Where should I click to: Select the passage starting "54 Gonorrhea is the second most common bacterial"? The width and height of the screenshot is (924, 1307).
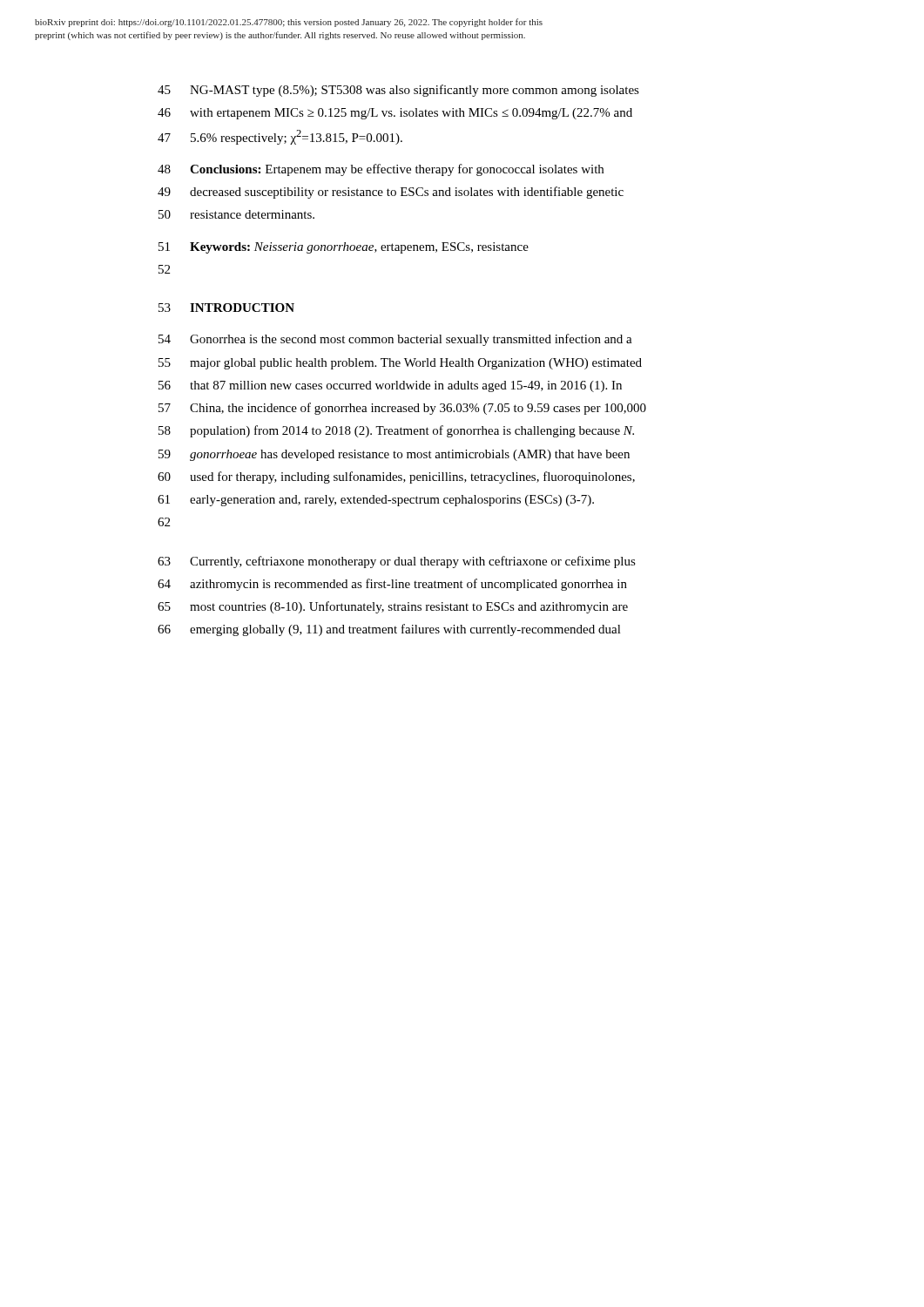click(485, 339)
